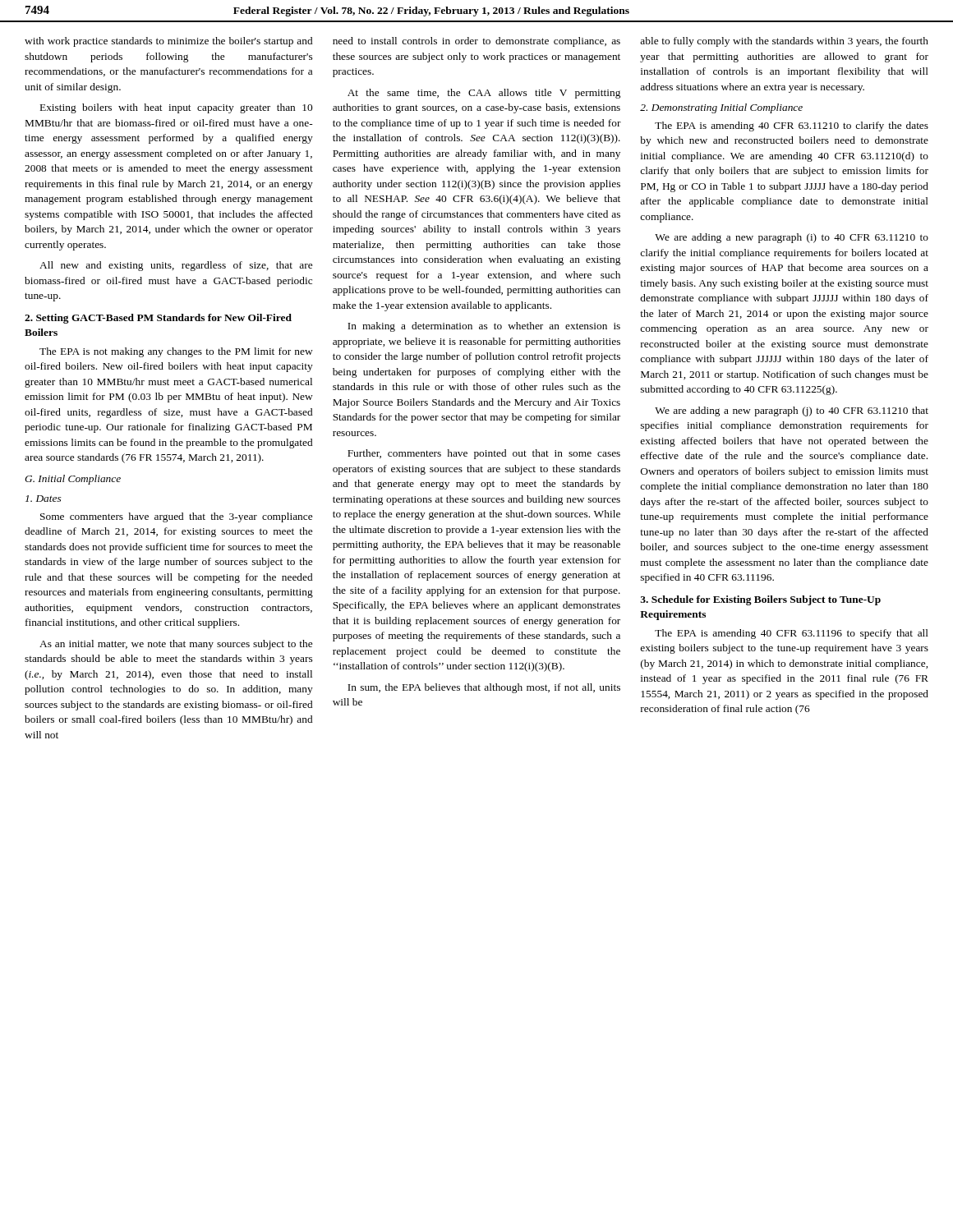Click on the section header that says "2. Demonstrating Initial Compliance"
Viewport: 953px width, 1232px height.
coord(722,107)
